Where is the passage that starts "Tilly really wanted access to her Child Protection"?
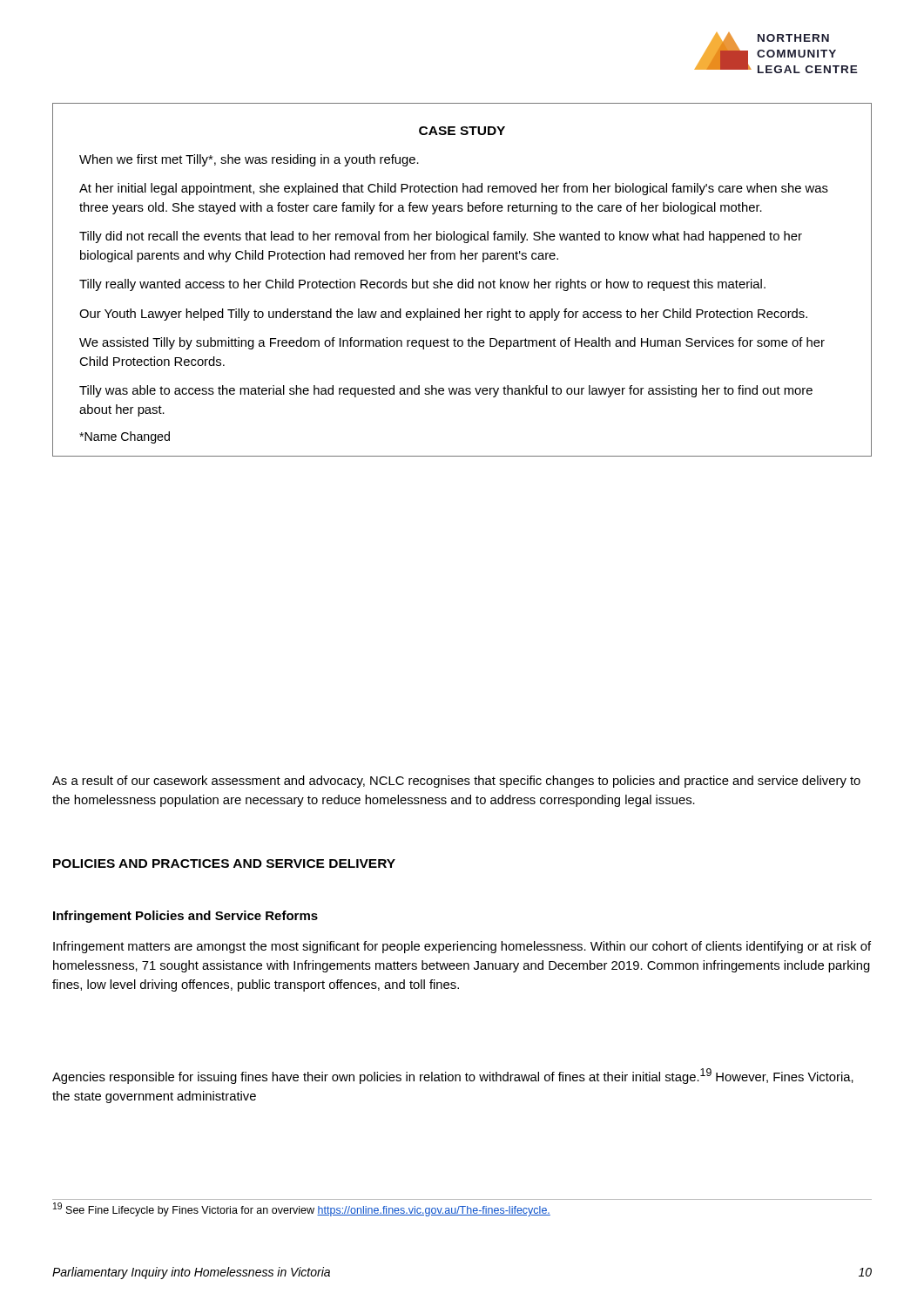This screenshot has height=1307, width=924. coord(423,284)
